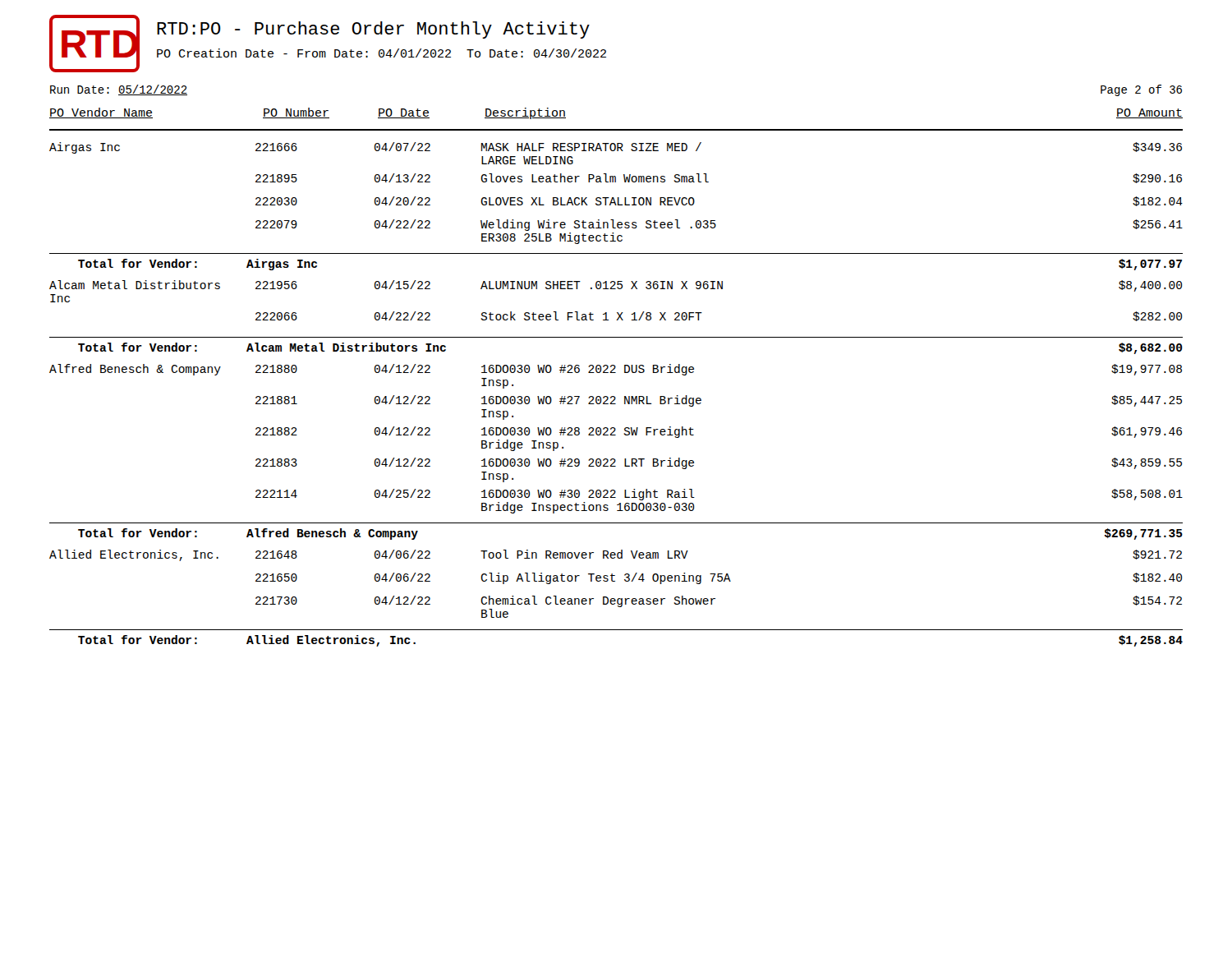The height and width of the screenshot is (953, 1232).
Task: Select a section header
Action: click(616, 114)
